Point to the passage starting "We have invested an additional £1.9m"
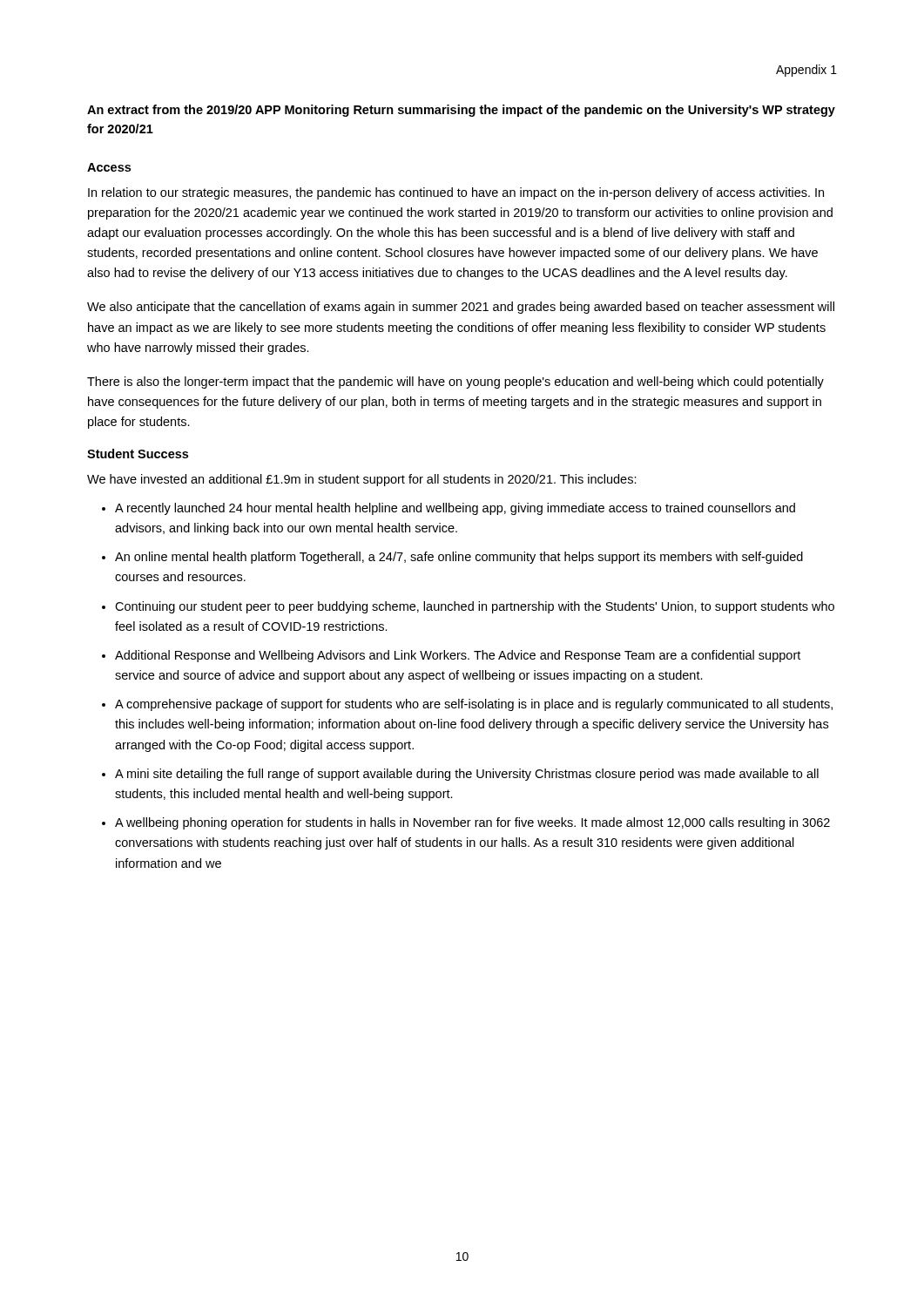Image resolution: width=924 pixels, height=1307 pixels. [x=362, y=479]
